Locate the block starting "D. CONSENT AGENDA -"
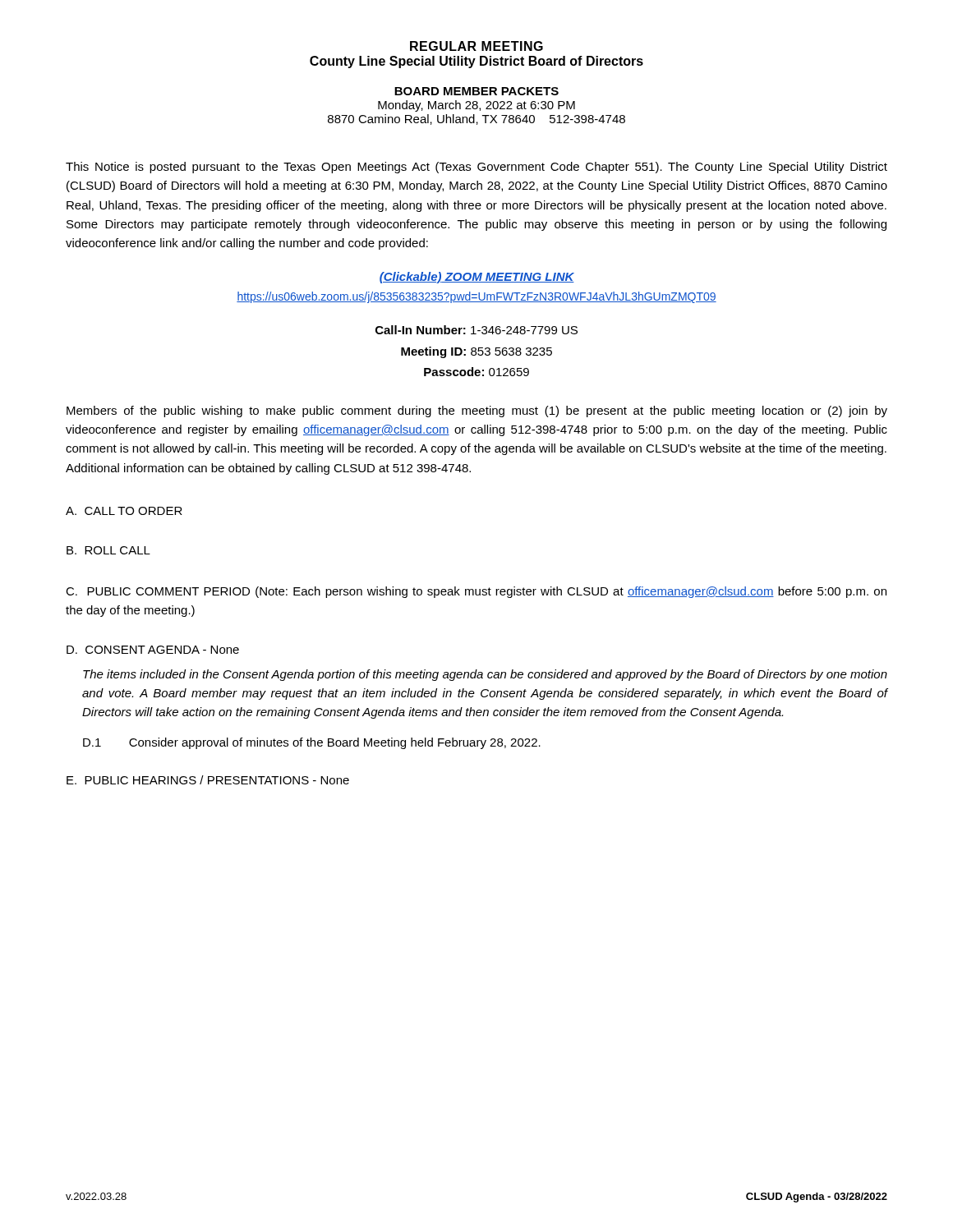 pyautogui.click(x=153, y=649)
